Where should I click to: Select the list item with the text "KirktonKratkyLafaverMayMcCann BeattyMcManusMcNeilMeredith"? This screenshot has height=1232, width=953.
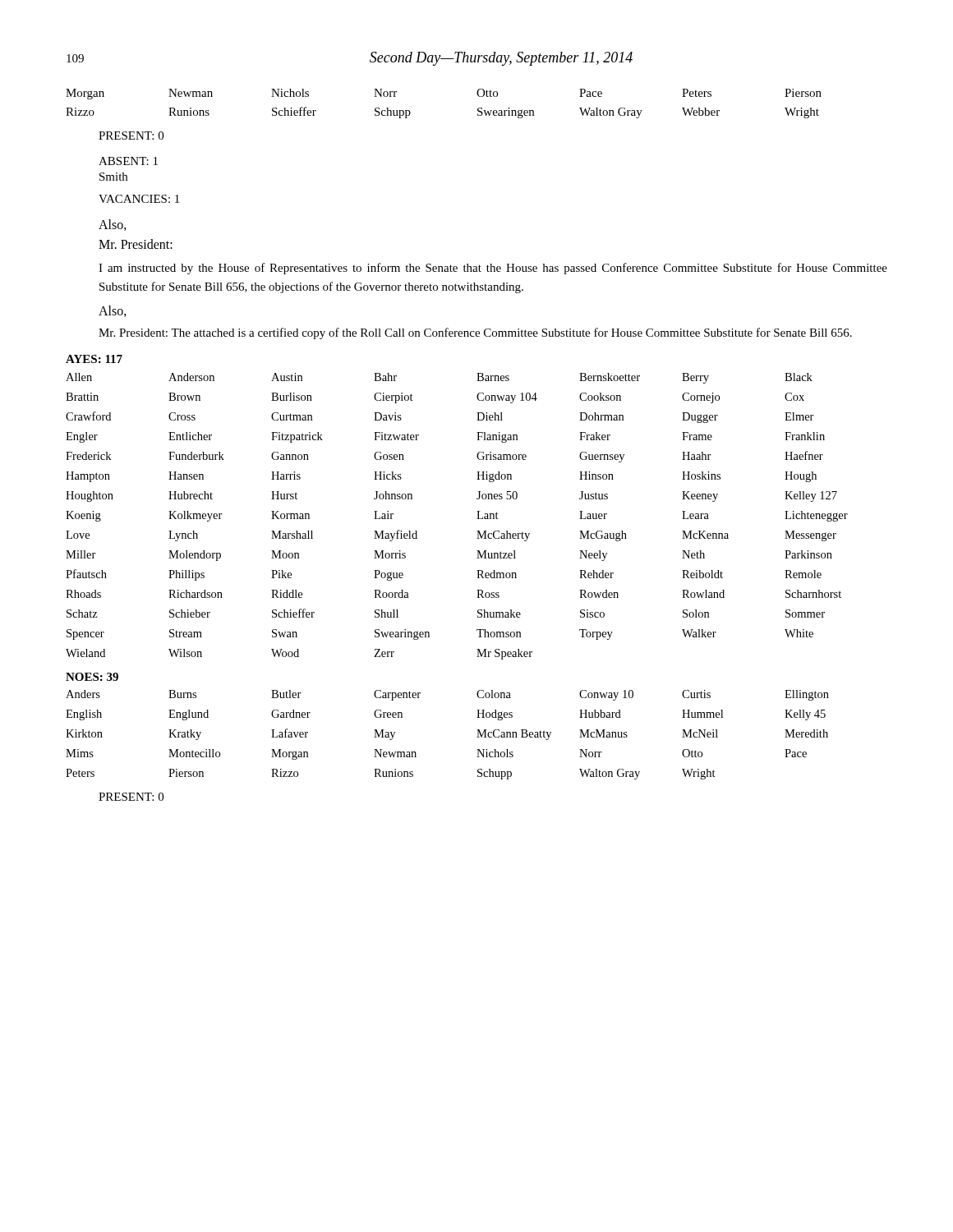tap(476, 734)
